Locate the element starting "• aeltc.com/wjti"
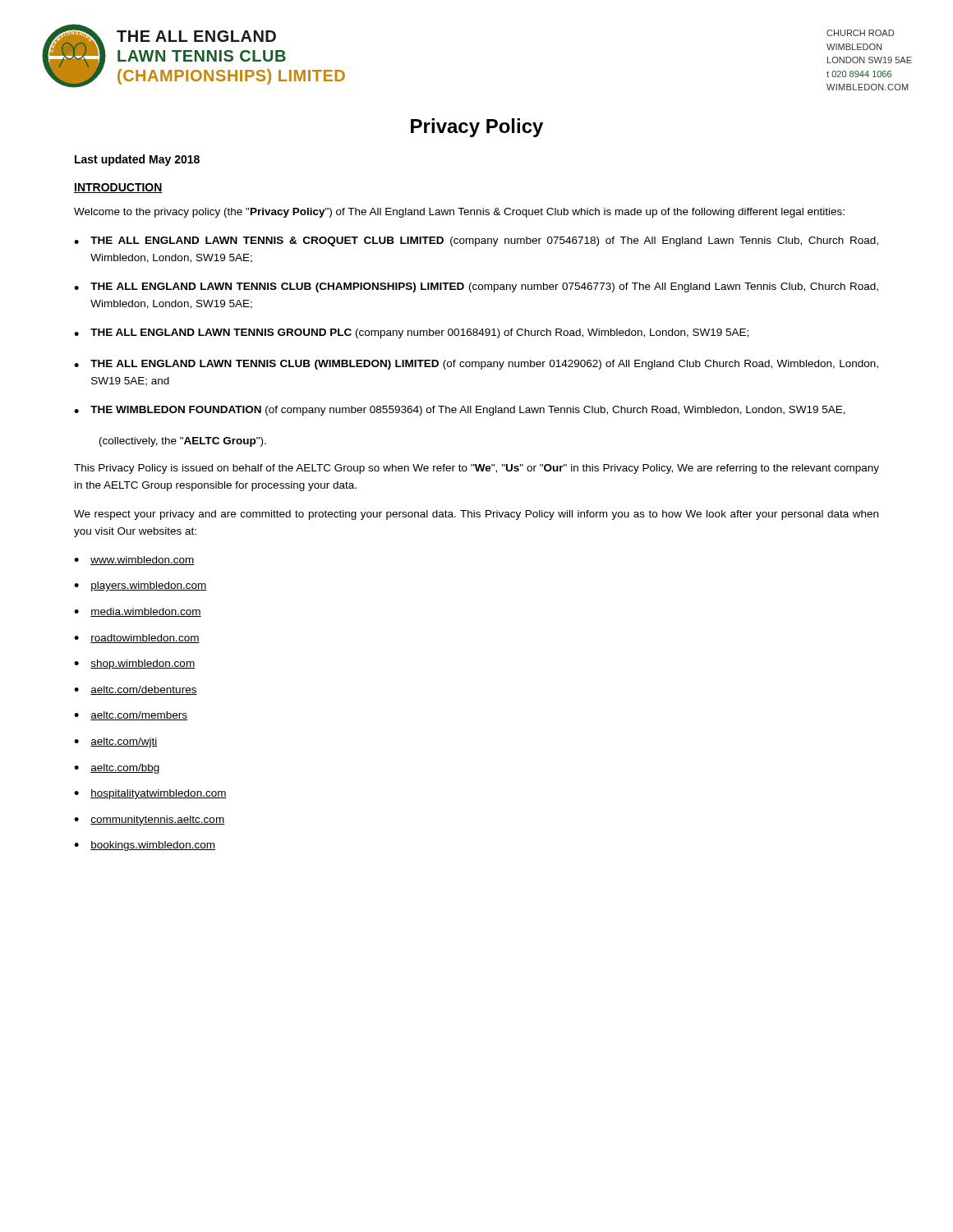This screenshot has width=953, height=1232. pyautogui.click(x=116, y=742)
